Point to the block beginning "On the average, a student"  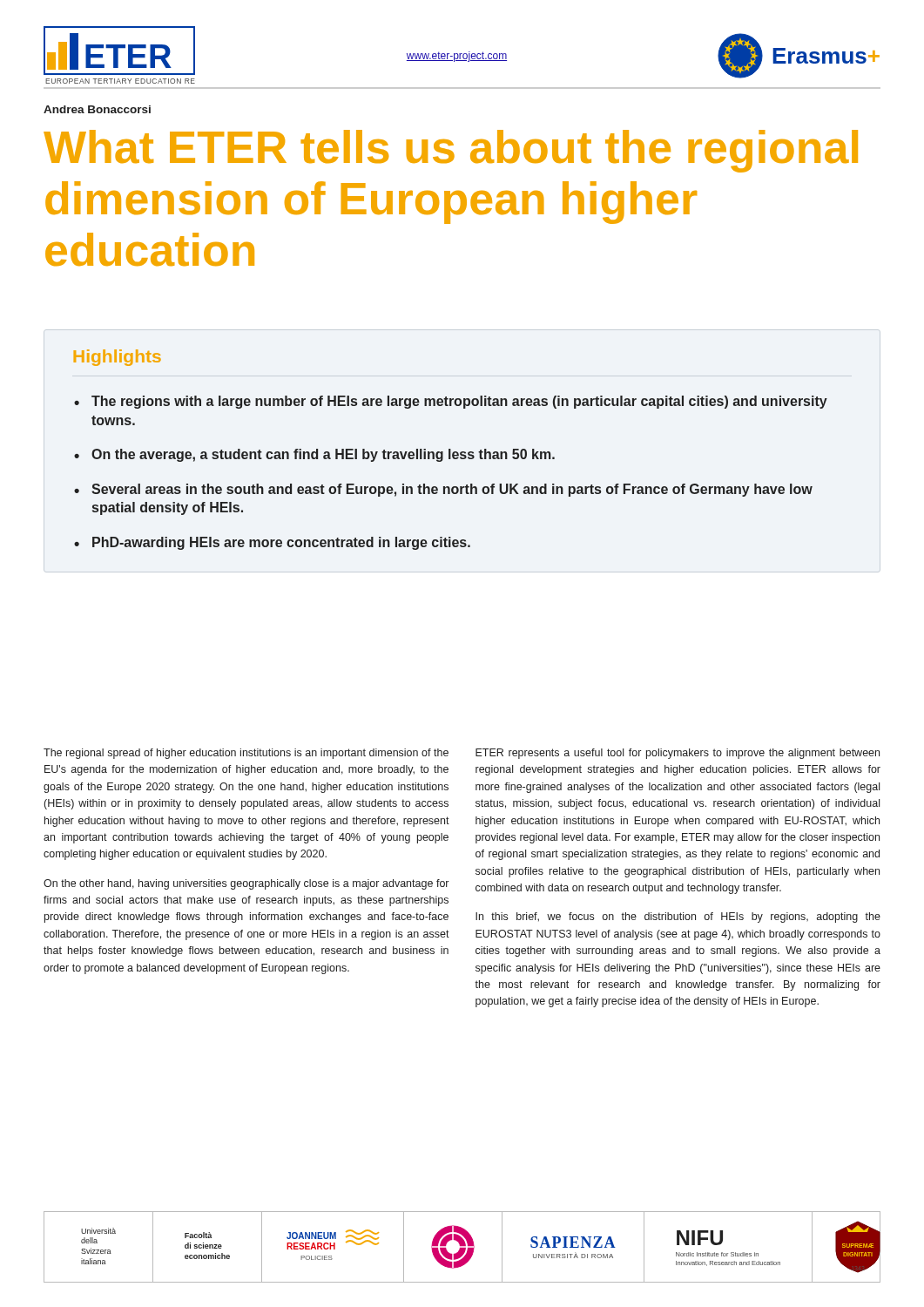[x=462, y=455]
